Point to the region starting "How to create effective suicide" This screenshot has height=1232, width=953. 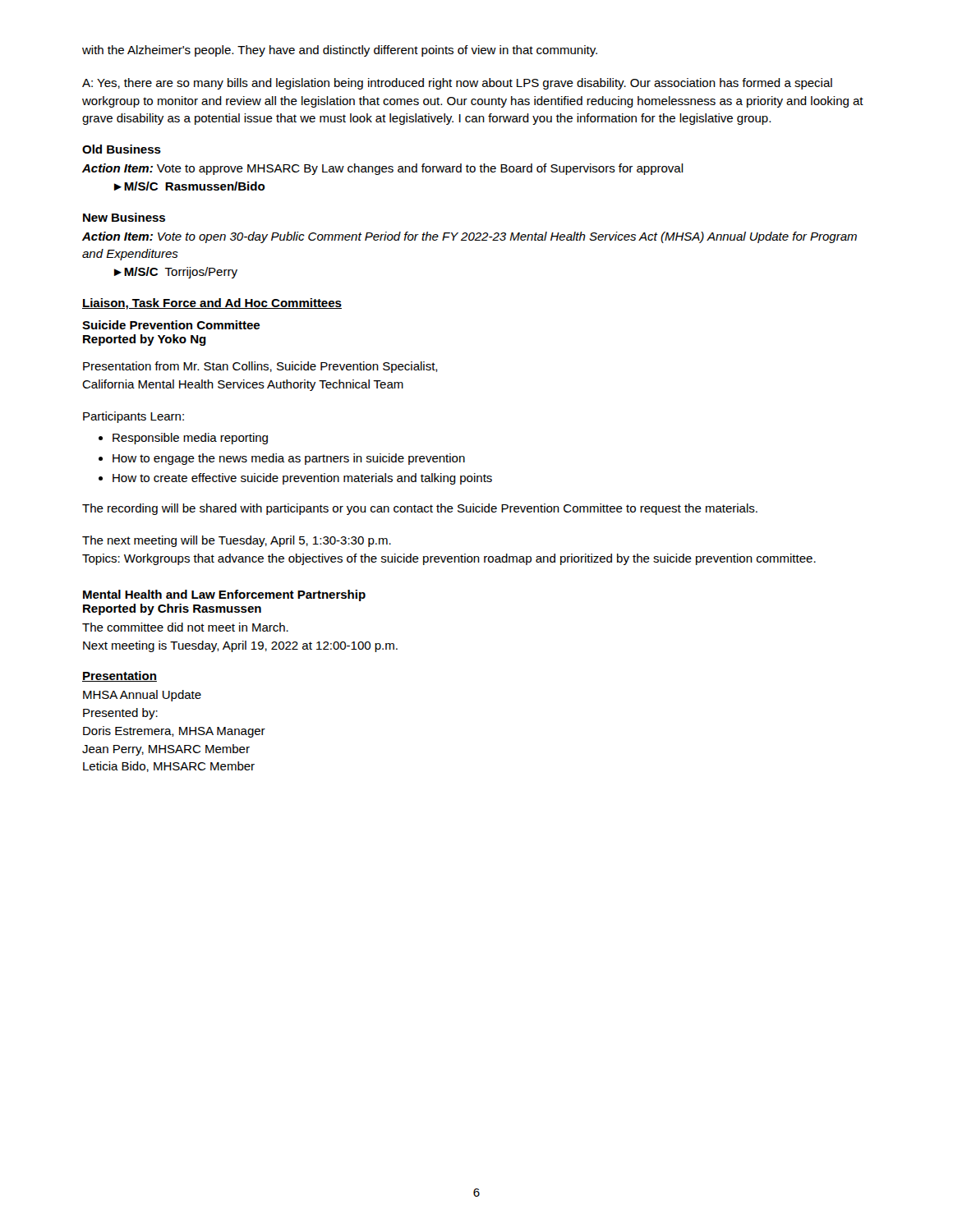point(302,478)
